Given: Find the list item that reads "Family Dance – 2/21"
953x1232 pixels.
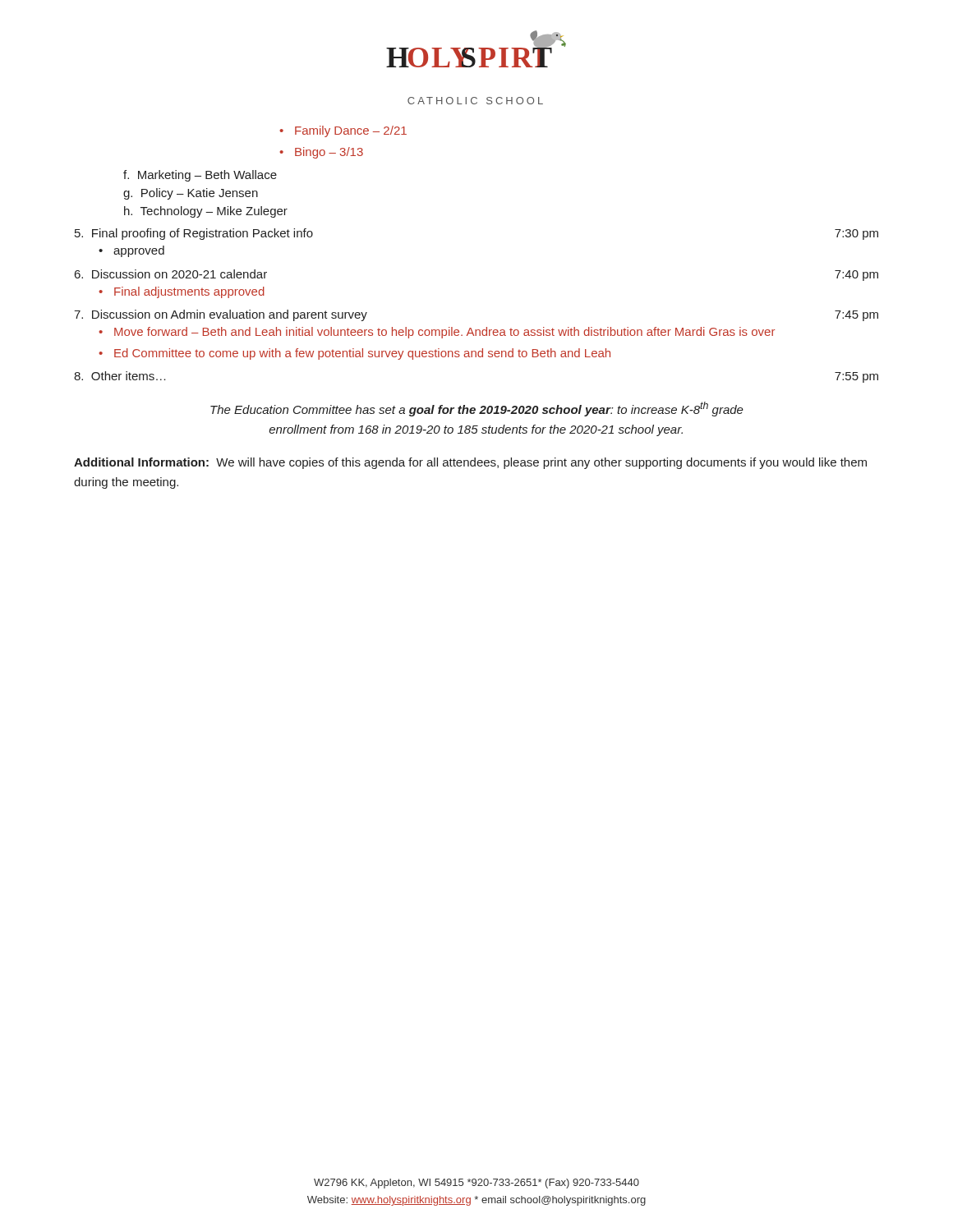Looking at the screenshot, I should 351,130.
